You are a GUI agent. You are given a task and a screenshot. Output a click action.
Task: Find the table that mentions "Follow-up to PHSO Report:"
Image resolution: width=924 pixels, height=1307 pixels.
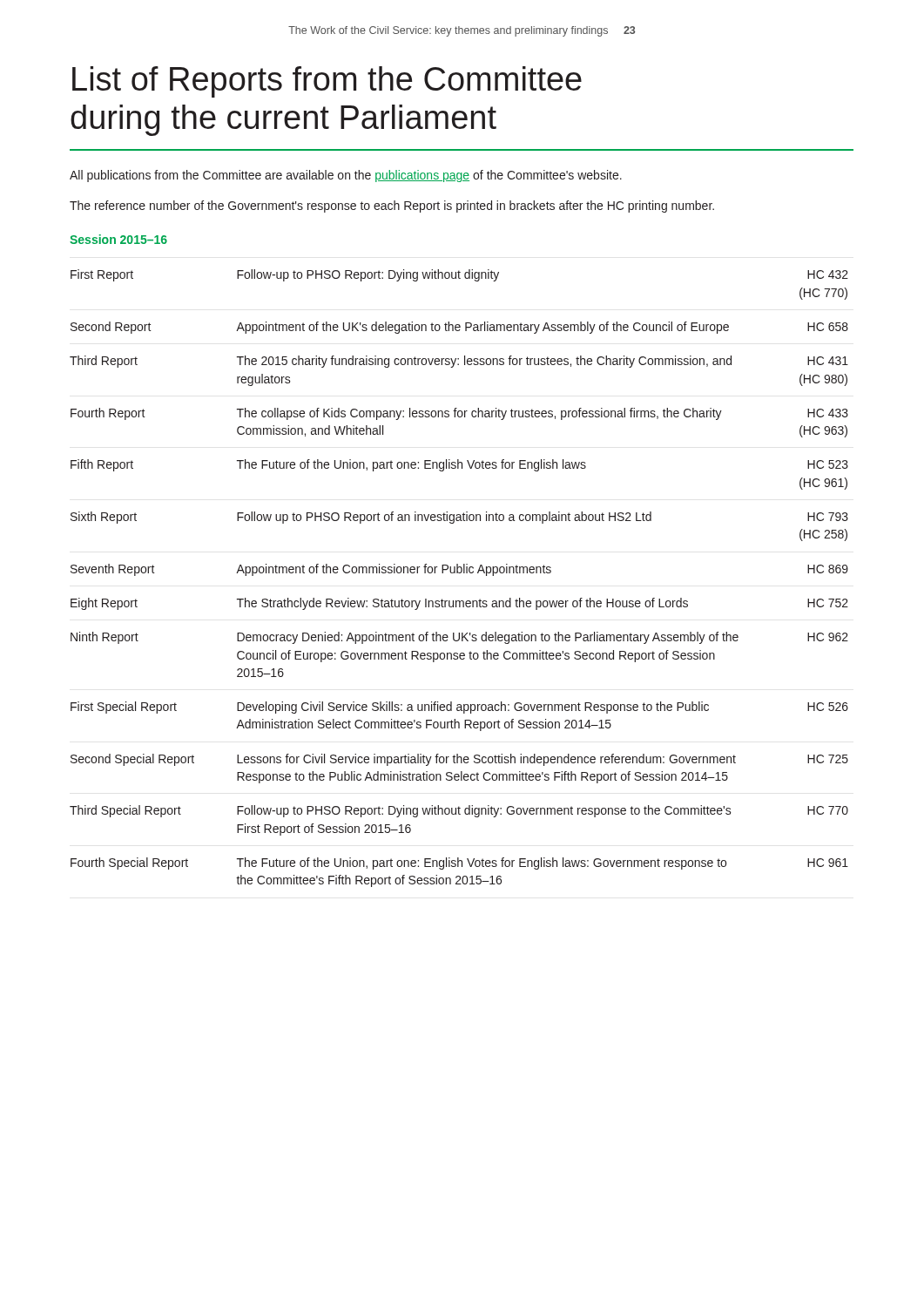(x=462, y=578)
